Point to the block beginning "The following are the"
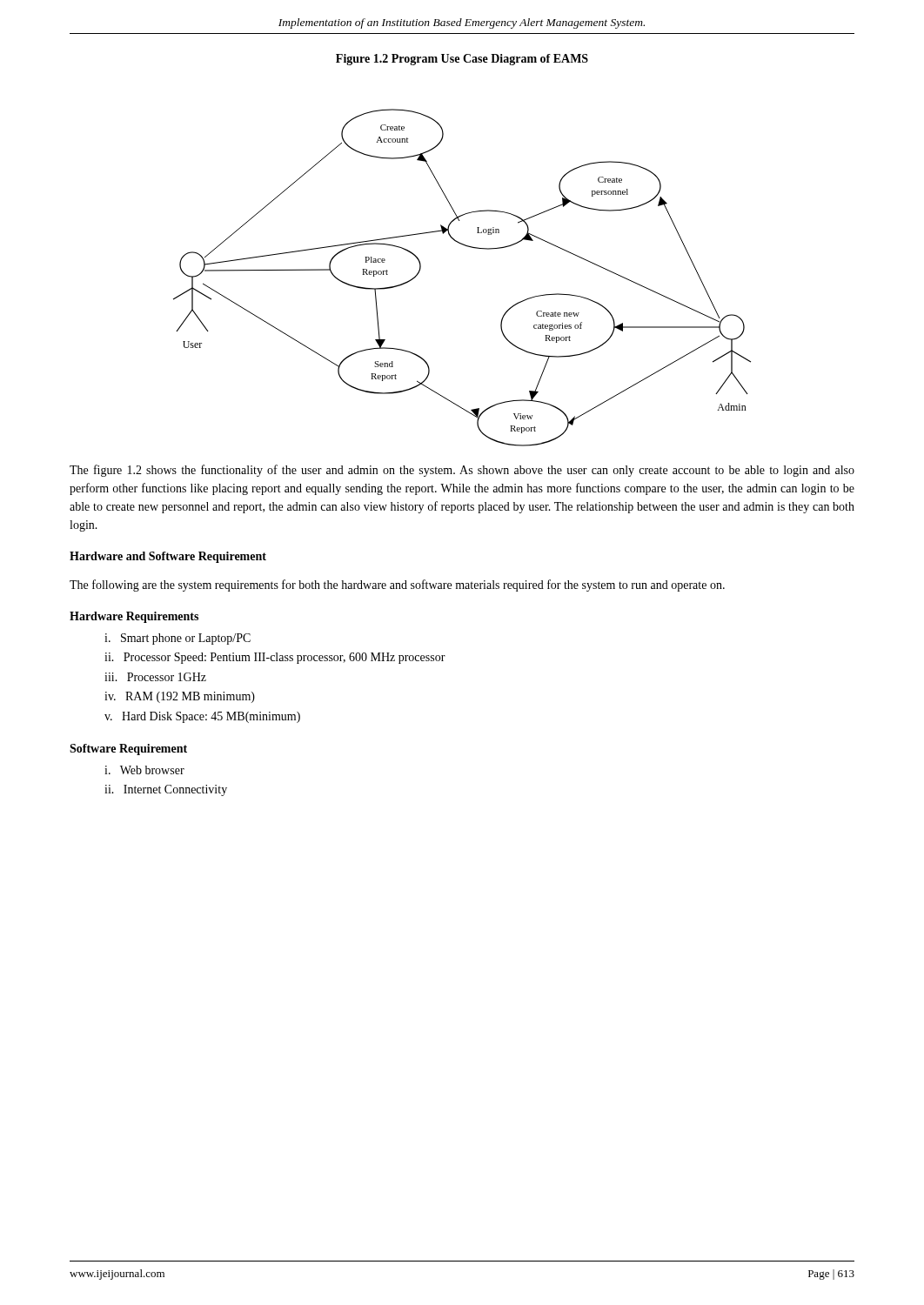924x1305 pixels. pyautogui.click(x=397, y=585)
